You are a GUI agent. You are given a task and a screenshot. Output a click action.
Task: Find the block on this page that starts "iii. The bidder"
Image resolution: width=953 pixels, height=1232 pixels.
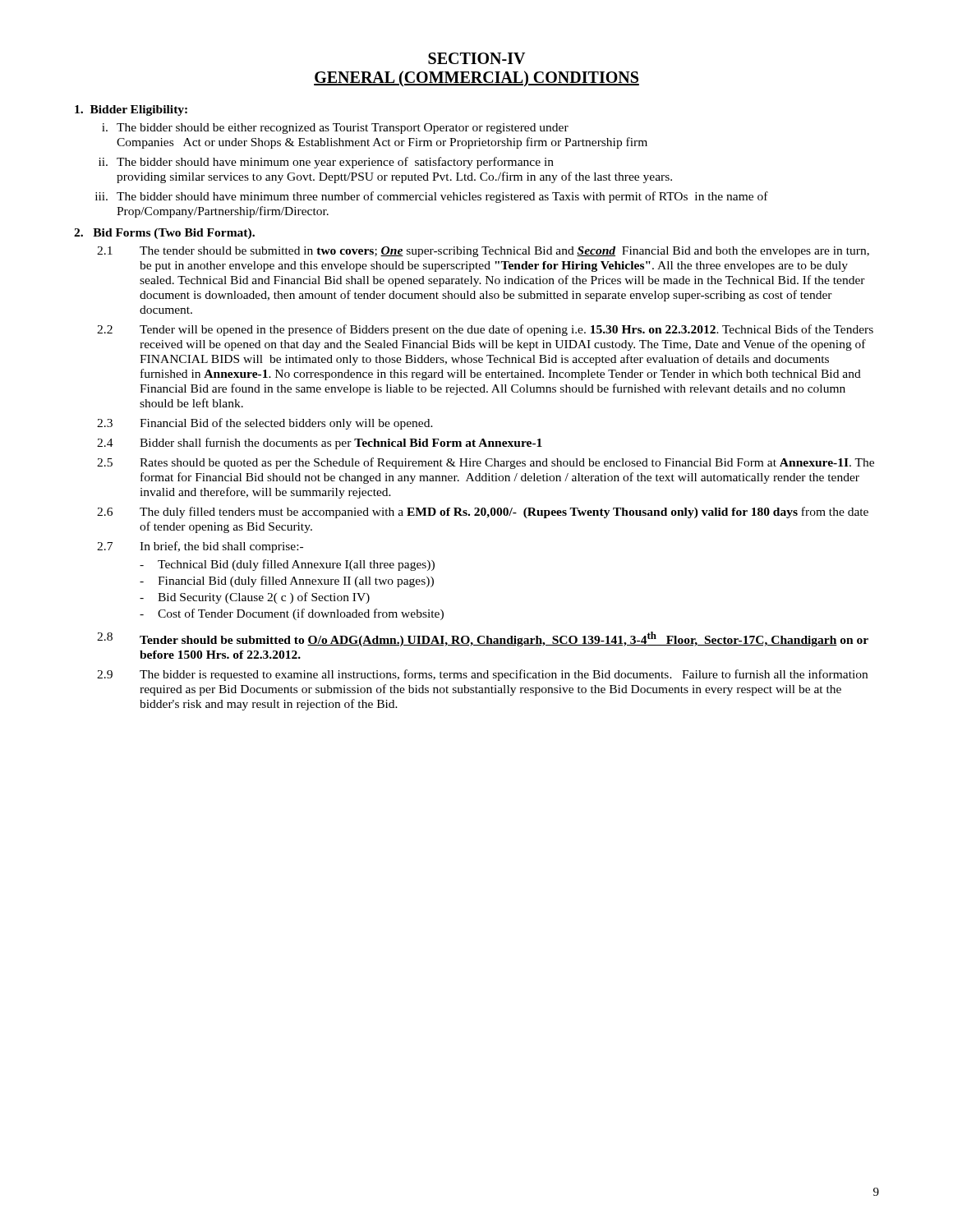pyautogui.click(x=476, y=204)
